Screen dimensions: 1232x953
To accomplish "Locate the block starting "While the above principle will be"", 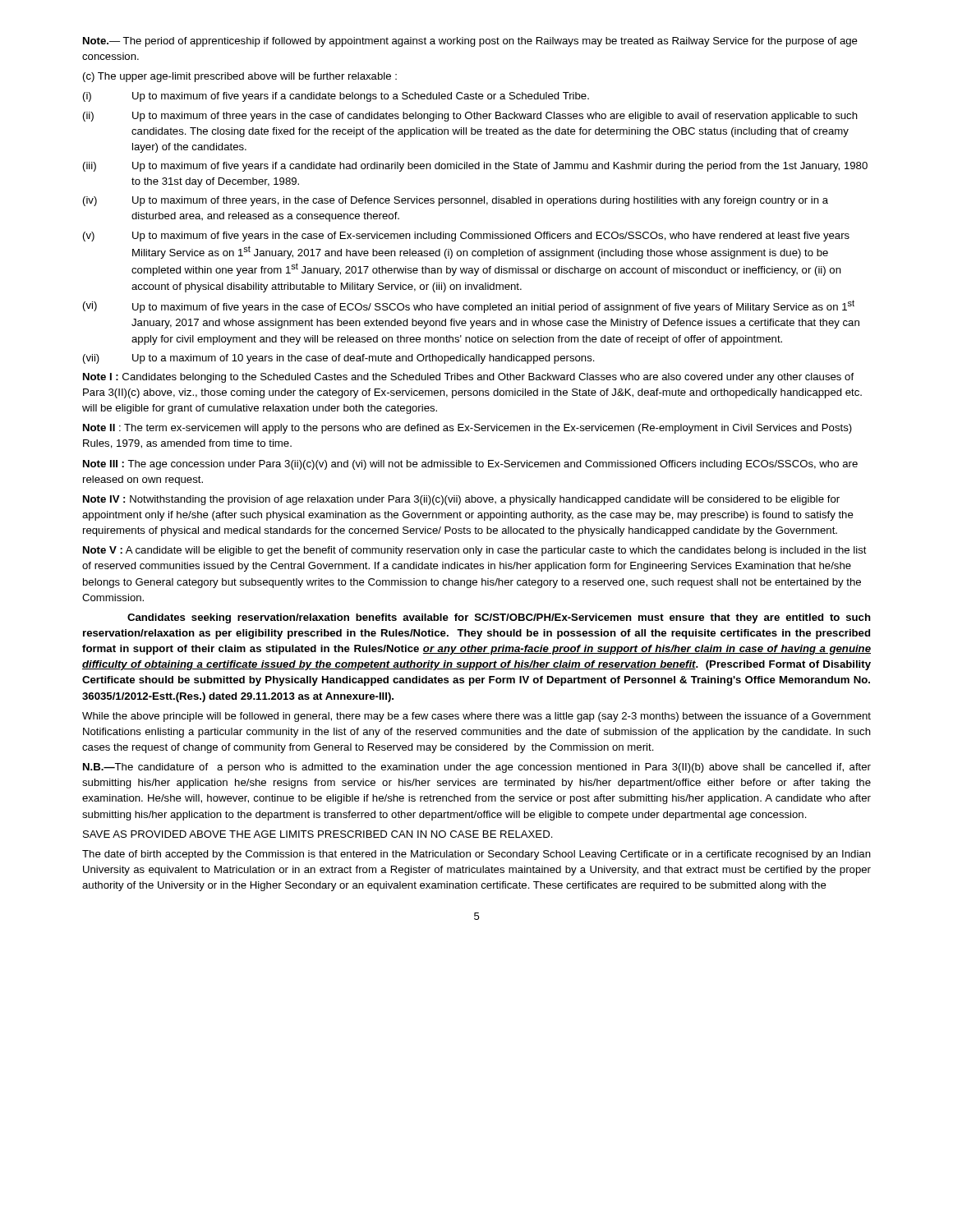I will 476,731.
